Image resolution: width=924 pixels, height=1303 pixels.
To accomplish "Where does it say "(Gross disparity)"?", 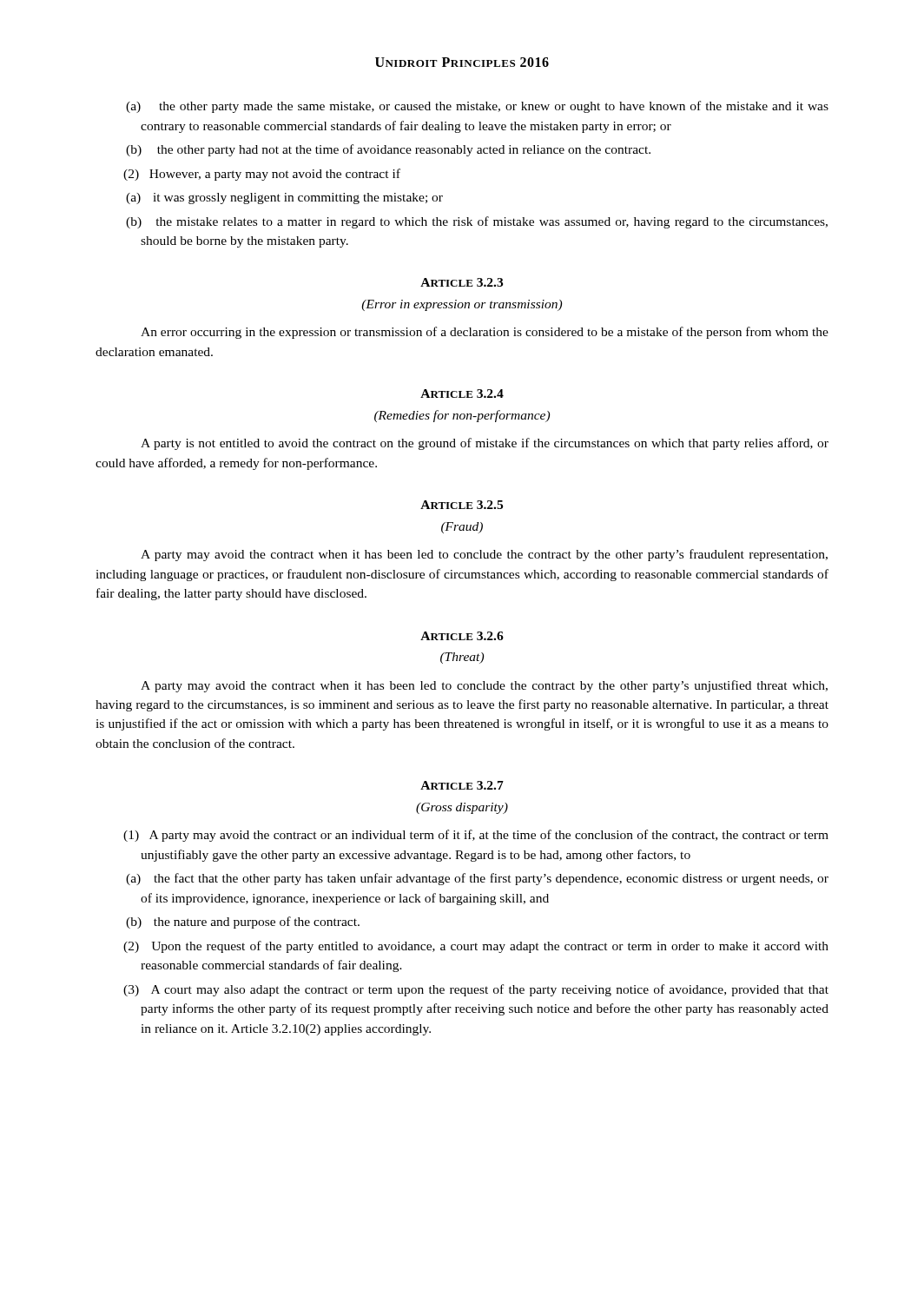I will [462, 806].
